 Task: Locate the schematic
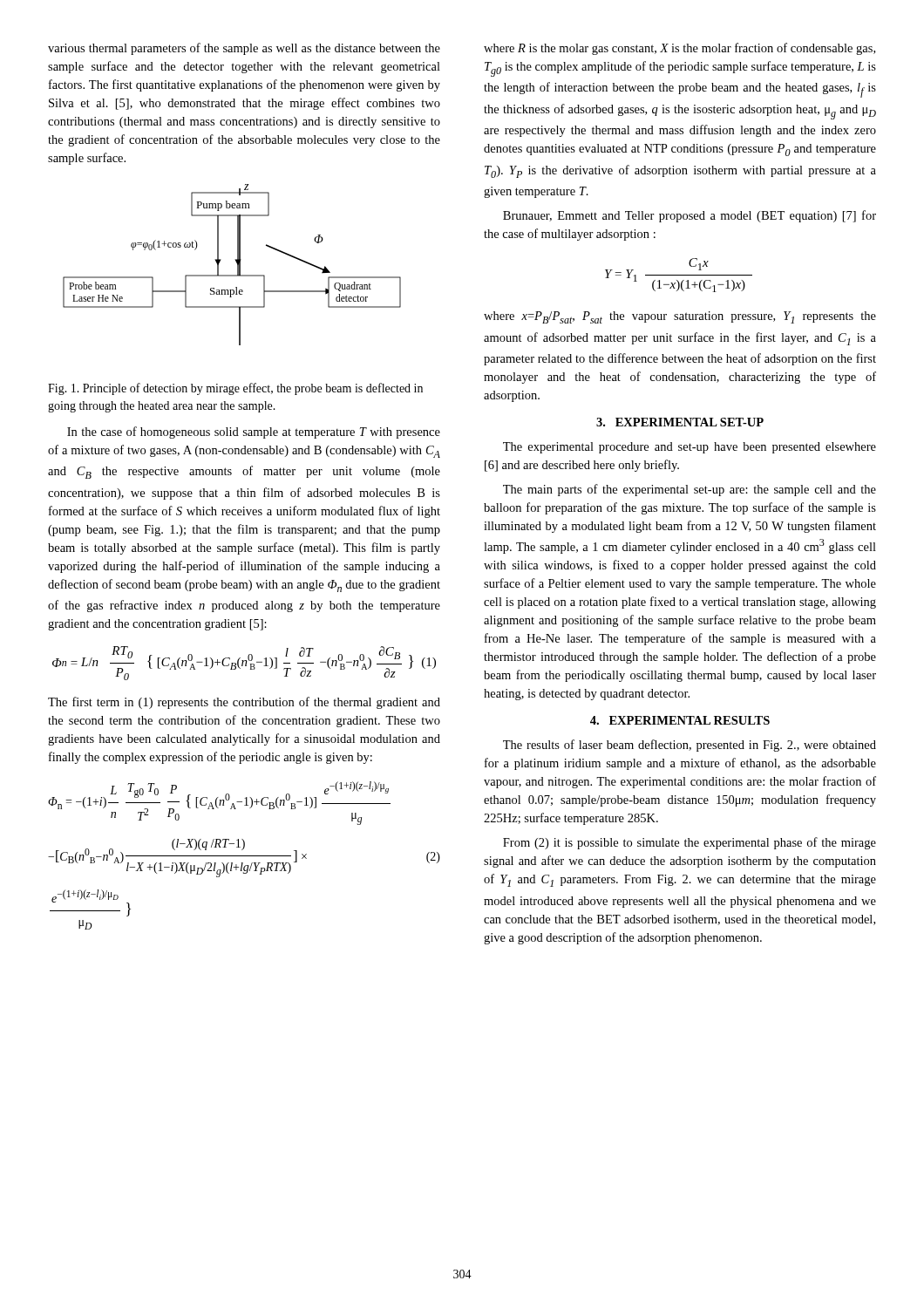(244, 278)
